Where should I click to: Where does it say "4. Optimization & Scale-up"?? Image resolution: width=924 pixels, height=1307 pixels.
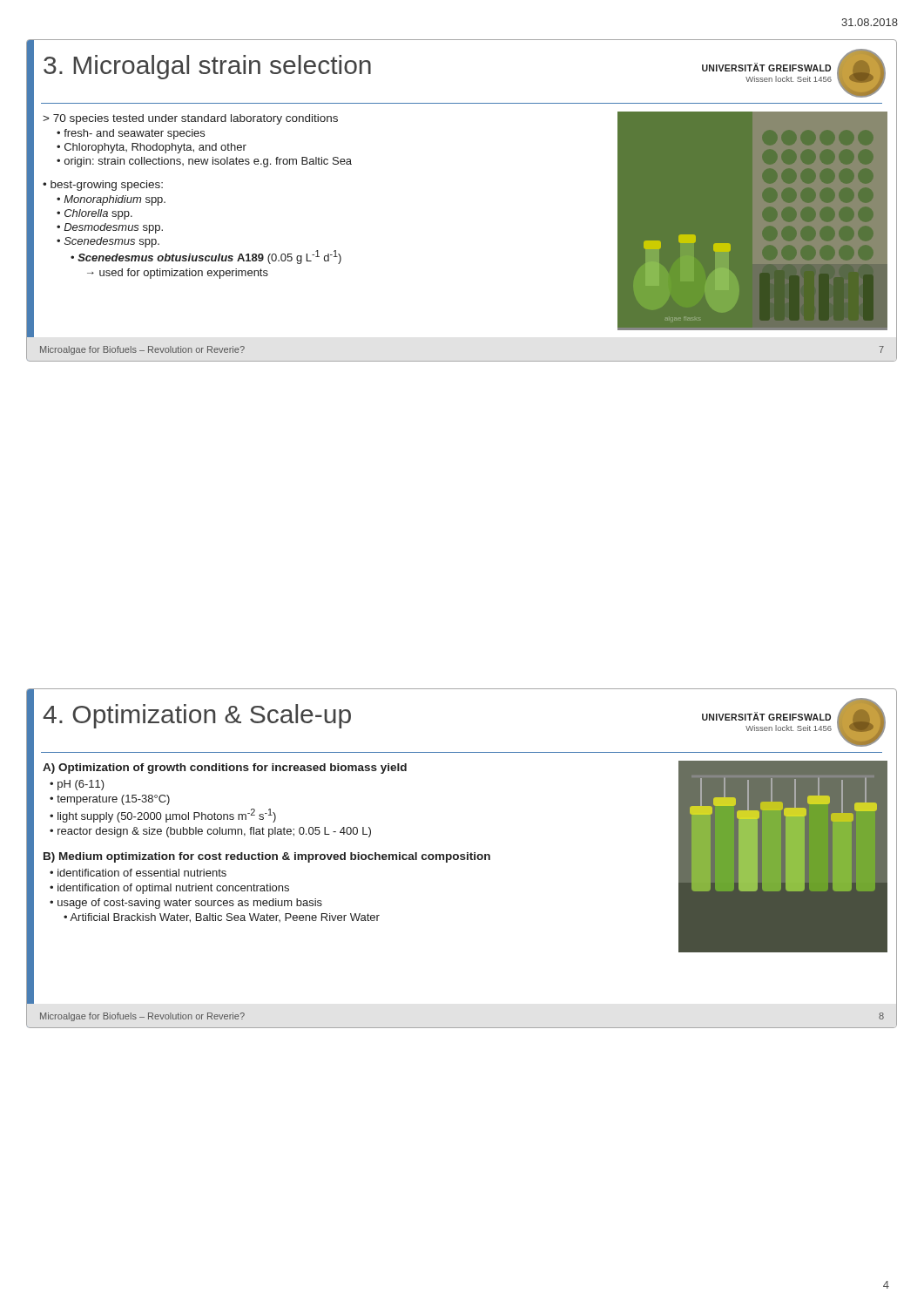pos(197,714)
